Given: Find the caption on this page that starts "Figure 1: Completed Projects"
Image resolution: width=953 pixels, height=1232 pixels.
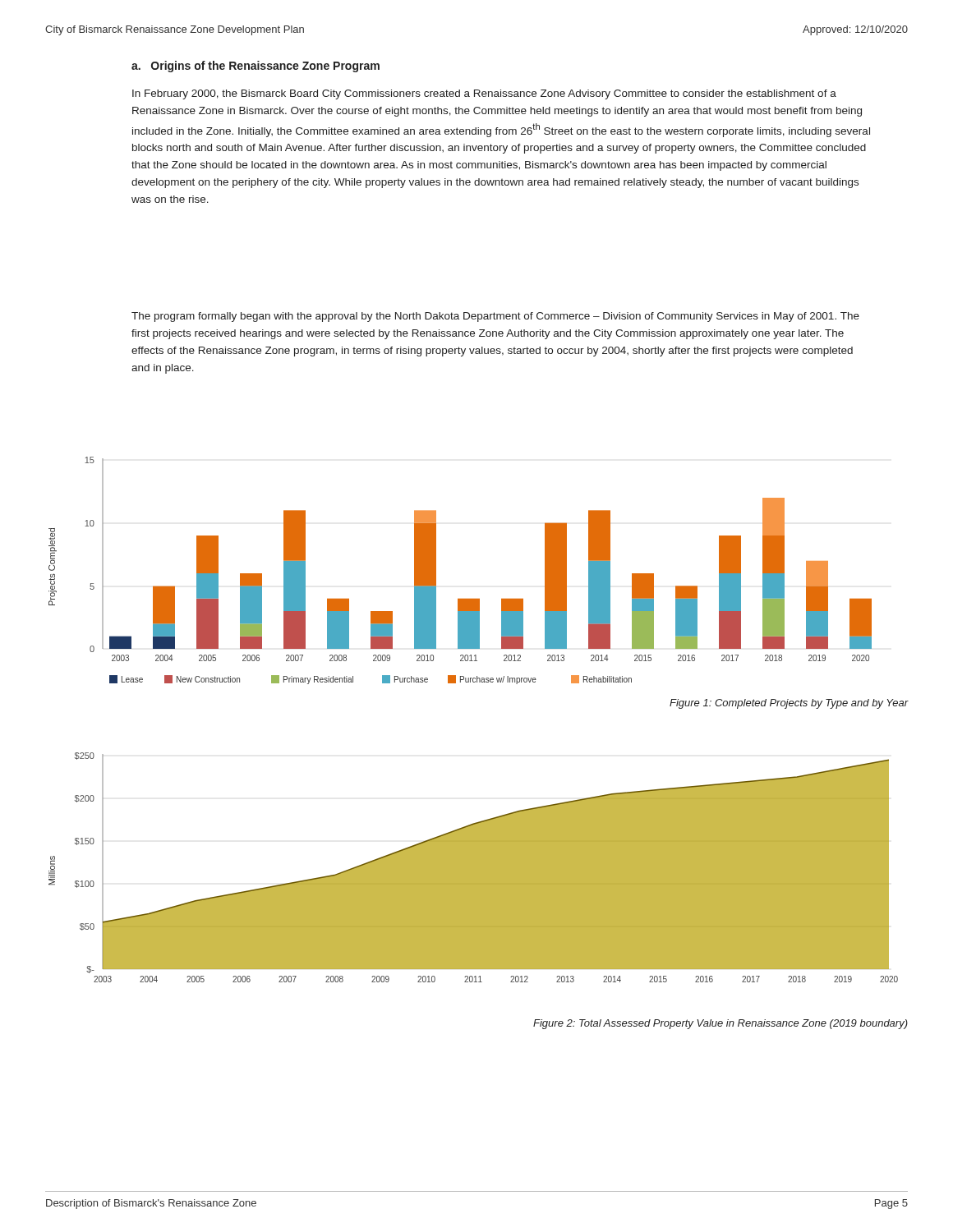Looking at the screenshot, I should click(x=789, y=703).
